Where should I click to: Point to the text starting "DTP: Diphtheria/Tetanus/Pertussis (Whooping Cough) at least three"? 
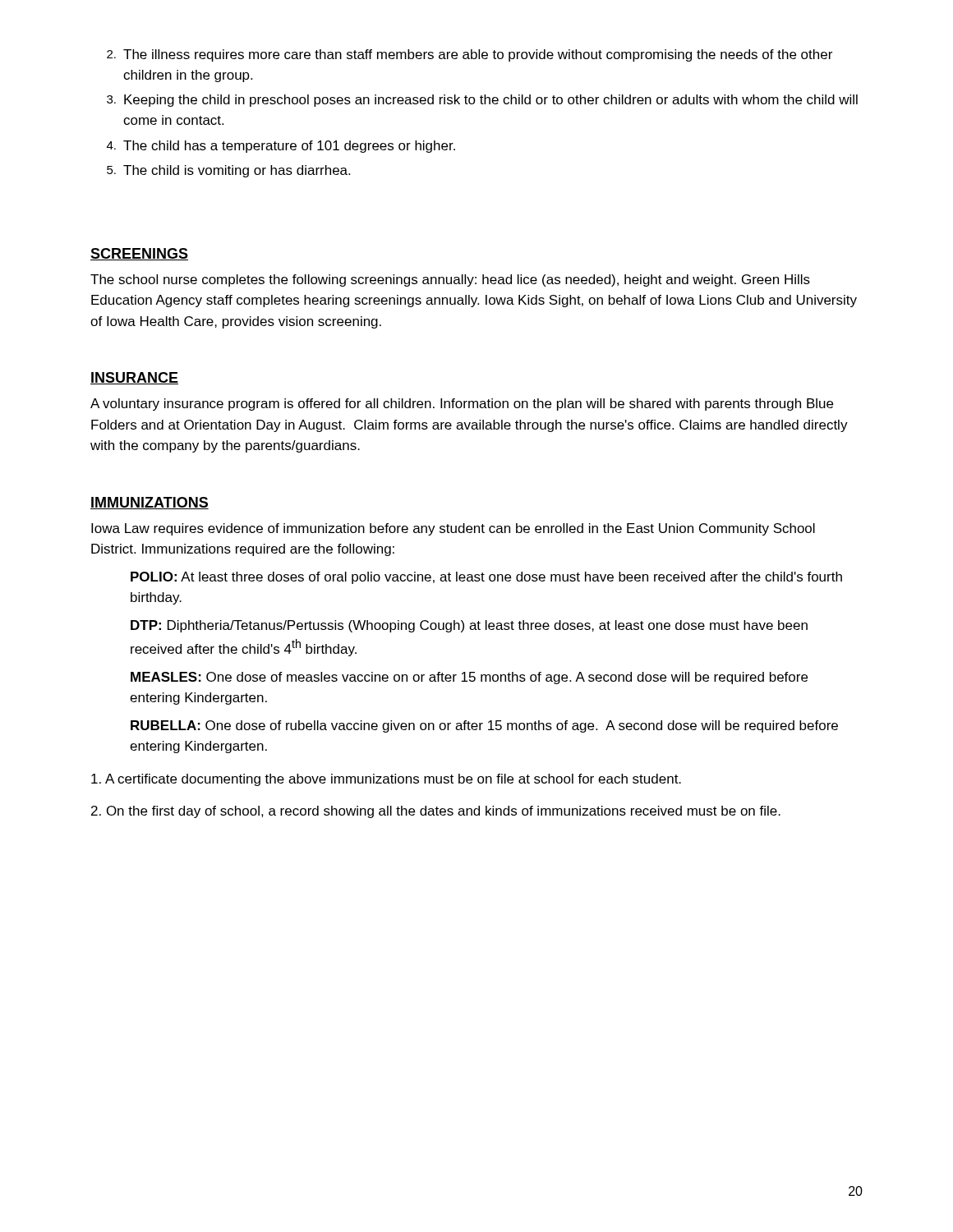(x=469, y=637)
